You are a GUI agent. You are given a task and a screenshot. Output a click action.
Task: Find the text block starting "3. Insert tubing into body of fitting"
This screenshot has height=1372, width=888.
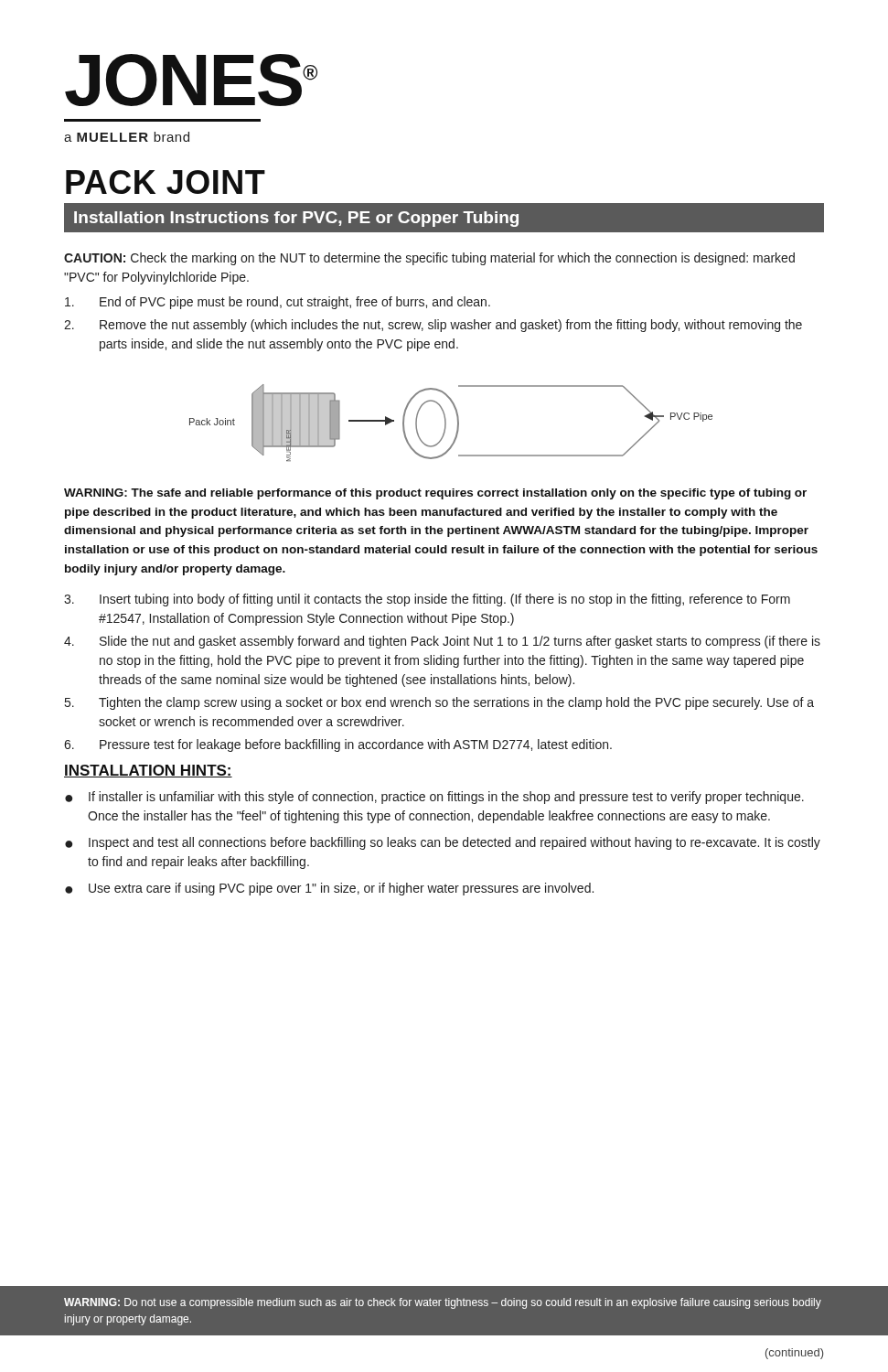pos(444,609)
